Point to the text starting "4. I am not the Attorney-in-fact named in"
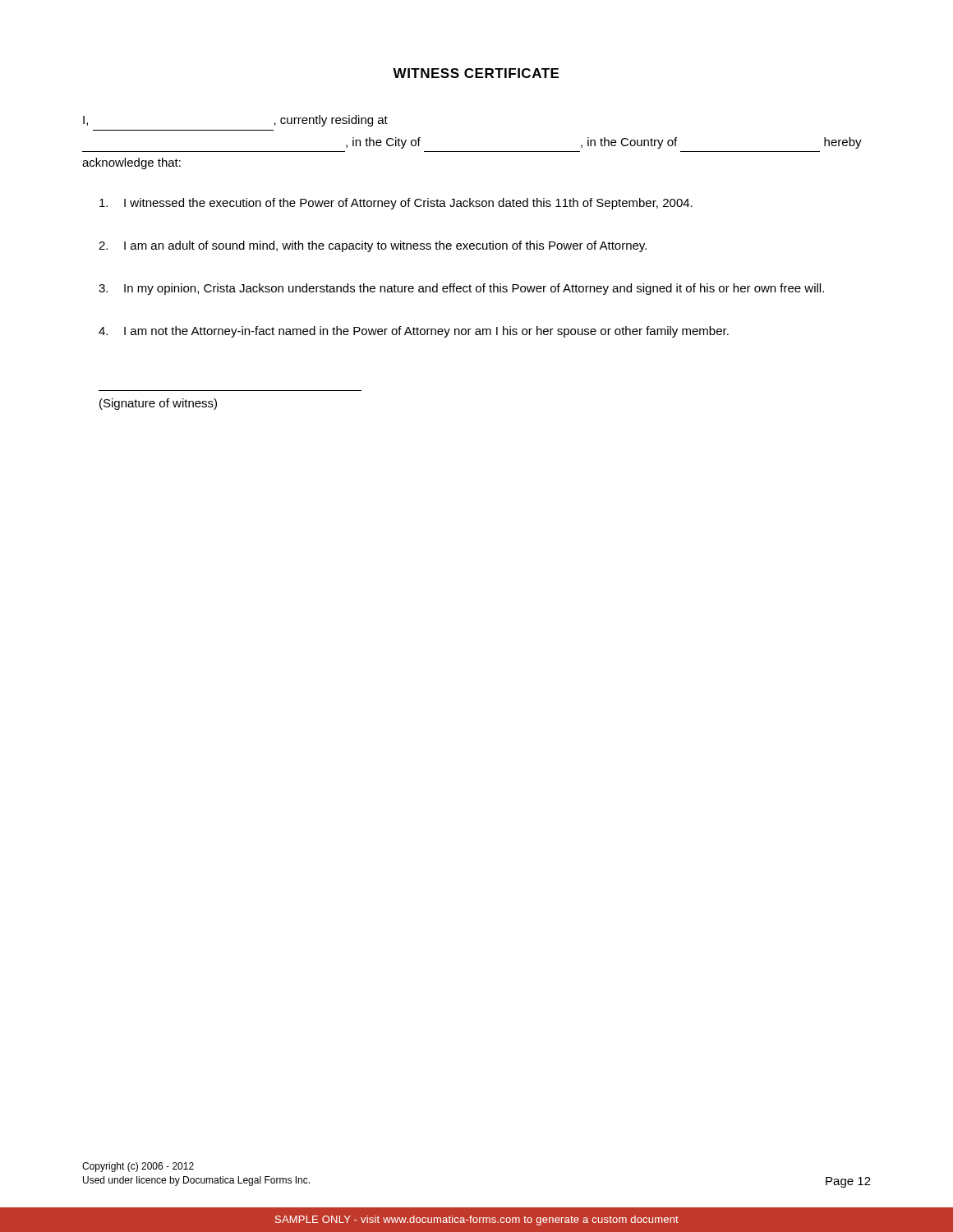Viewport: 953px width, 1232px height. (485, 331)
